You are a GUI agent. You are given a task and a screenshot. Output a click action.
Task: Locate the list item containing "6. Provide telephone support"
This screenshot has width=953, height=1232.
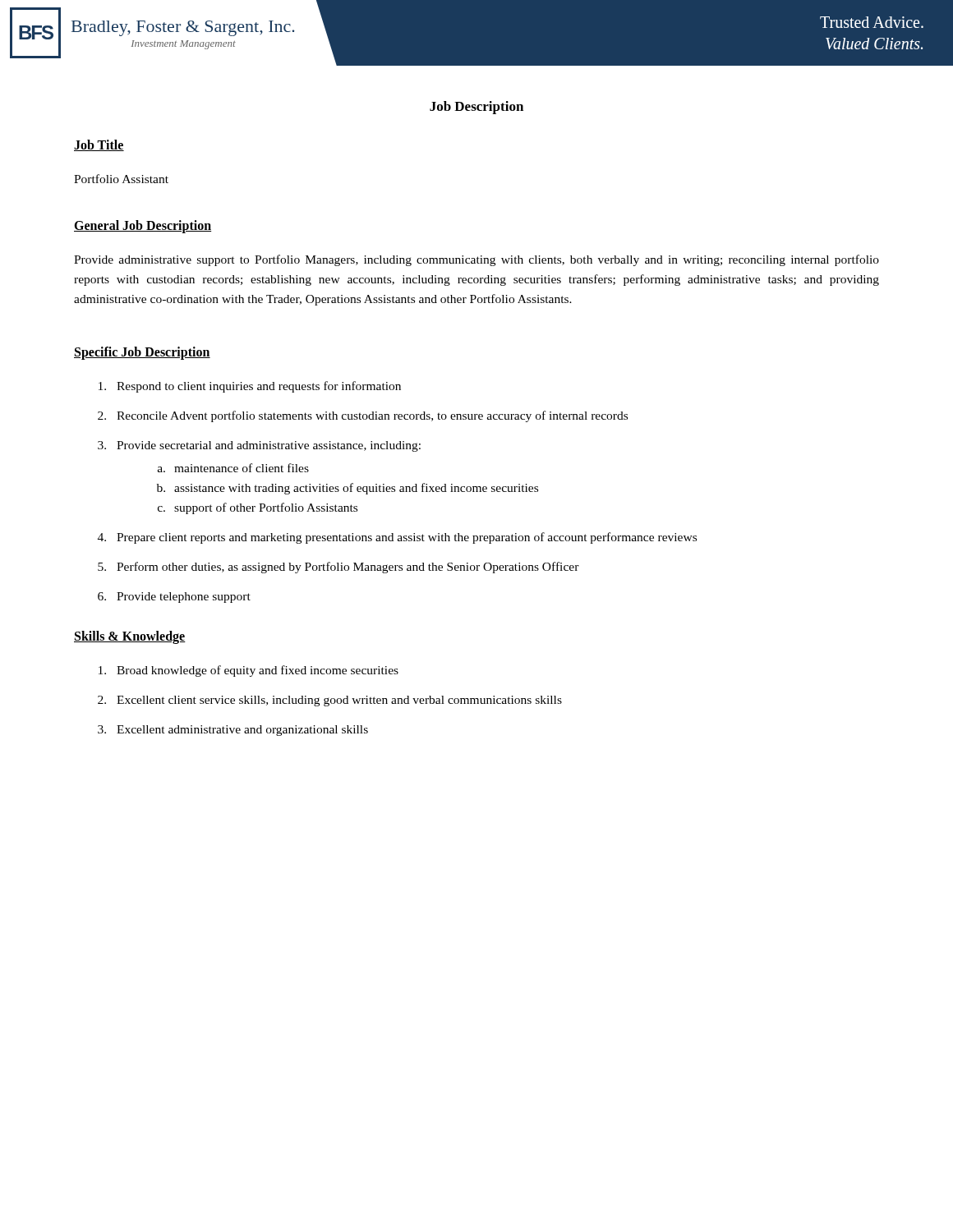(174, 598)
